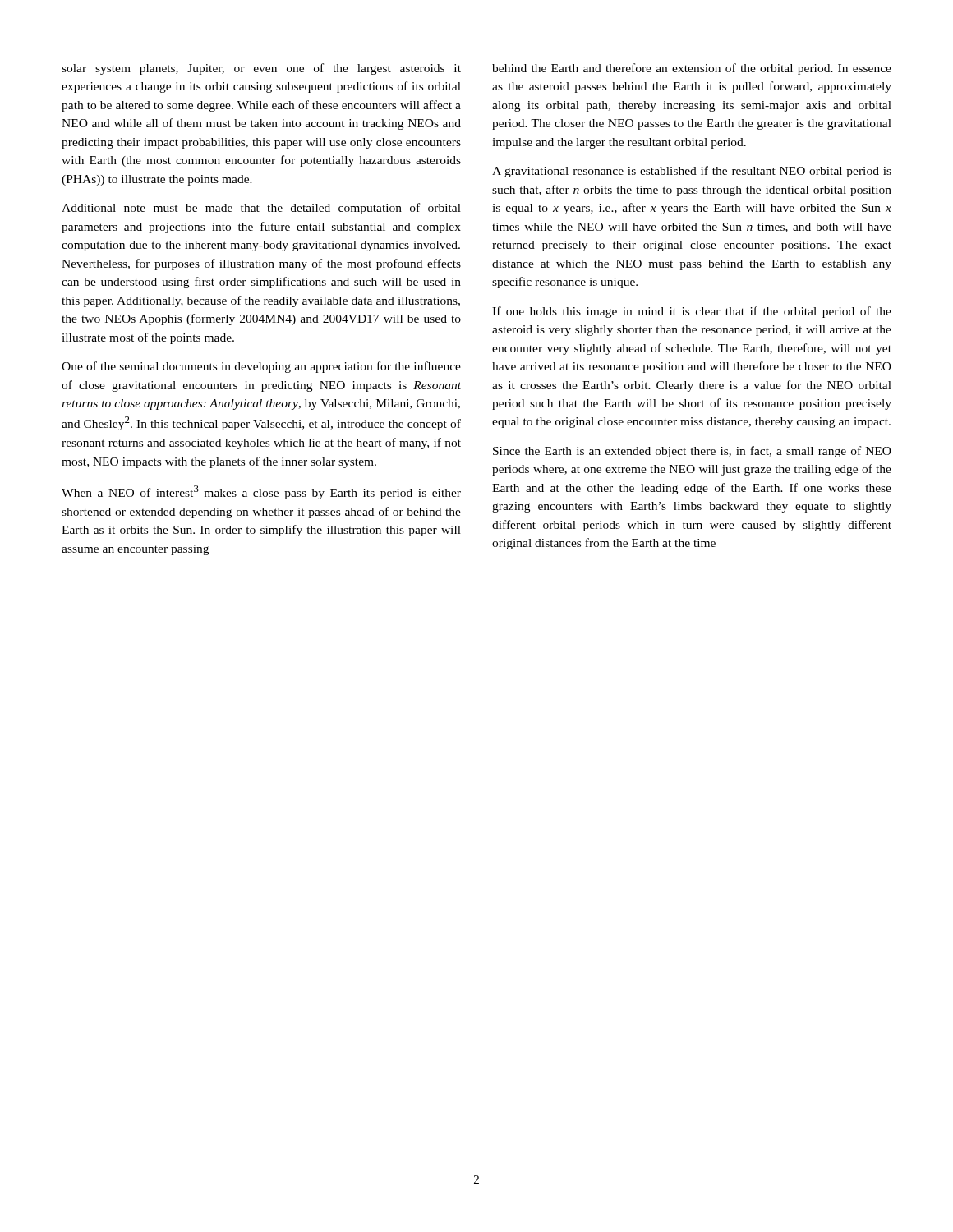Point to the region starting "behind the Earth and"
This screenshot has width=953, height=1232.
coord(692,105)
